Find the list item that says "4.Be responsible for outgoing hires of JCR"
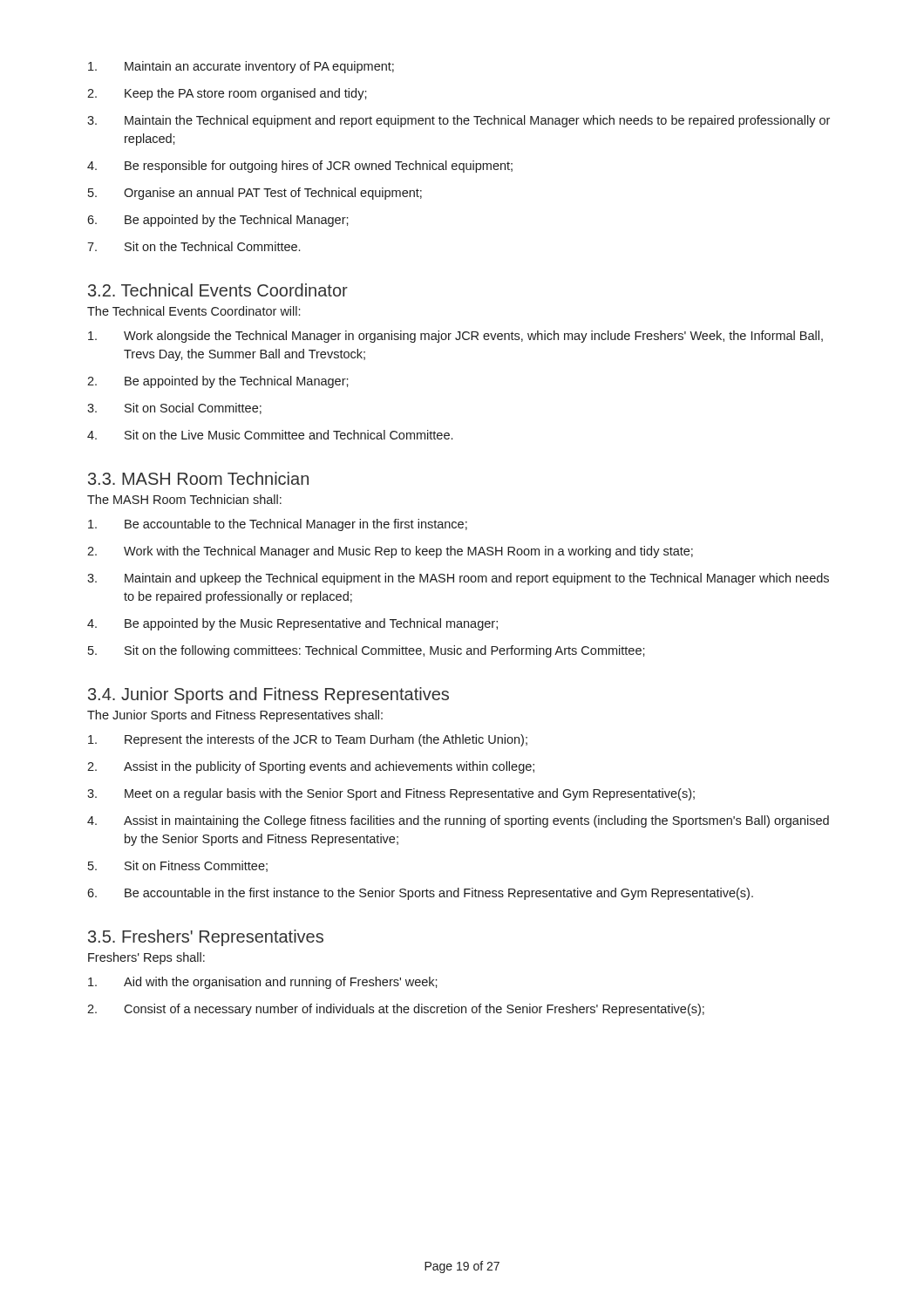 tap(462, 166)
